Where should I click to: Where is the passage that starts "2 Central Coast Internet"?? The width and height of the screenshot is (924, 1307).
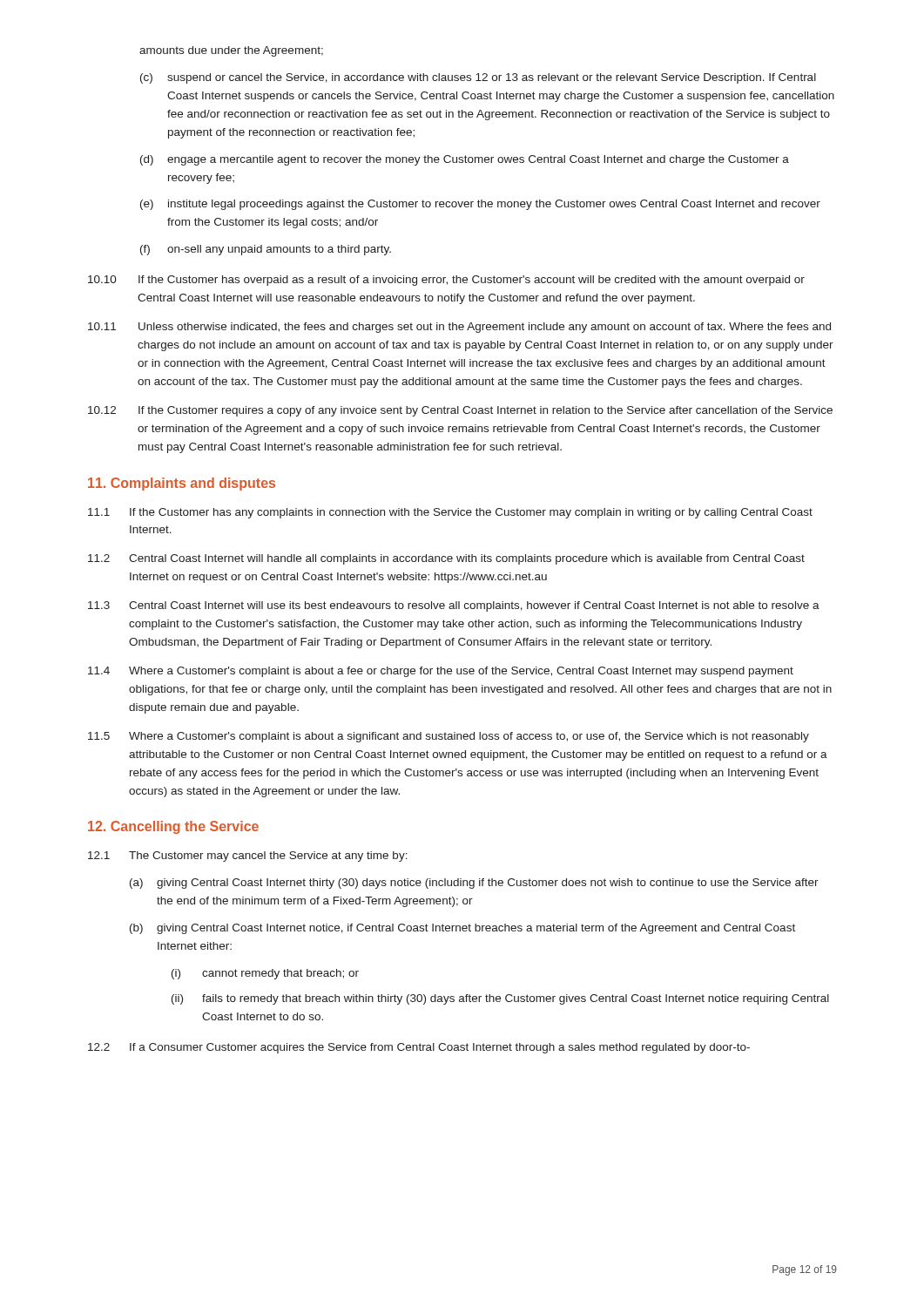point(462,568)
